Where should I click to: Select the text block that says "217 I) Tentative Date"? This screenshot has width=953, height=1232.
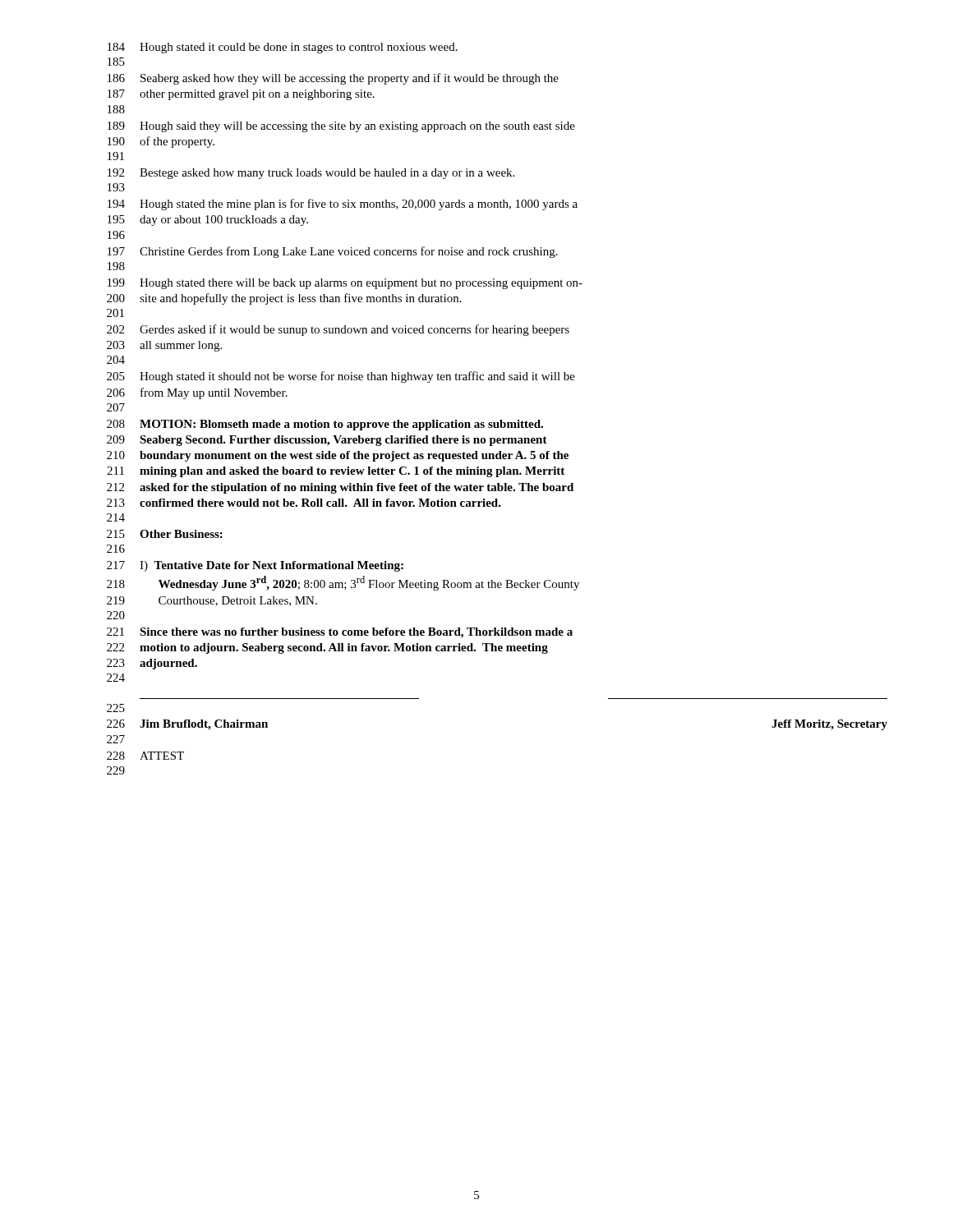489,591
